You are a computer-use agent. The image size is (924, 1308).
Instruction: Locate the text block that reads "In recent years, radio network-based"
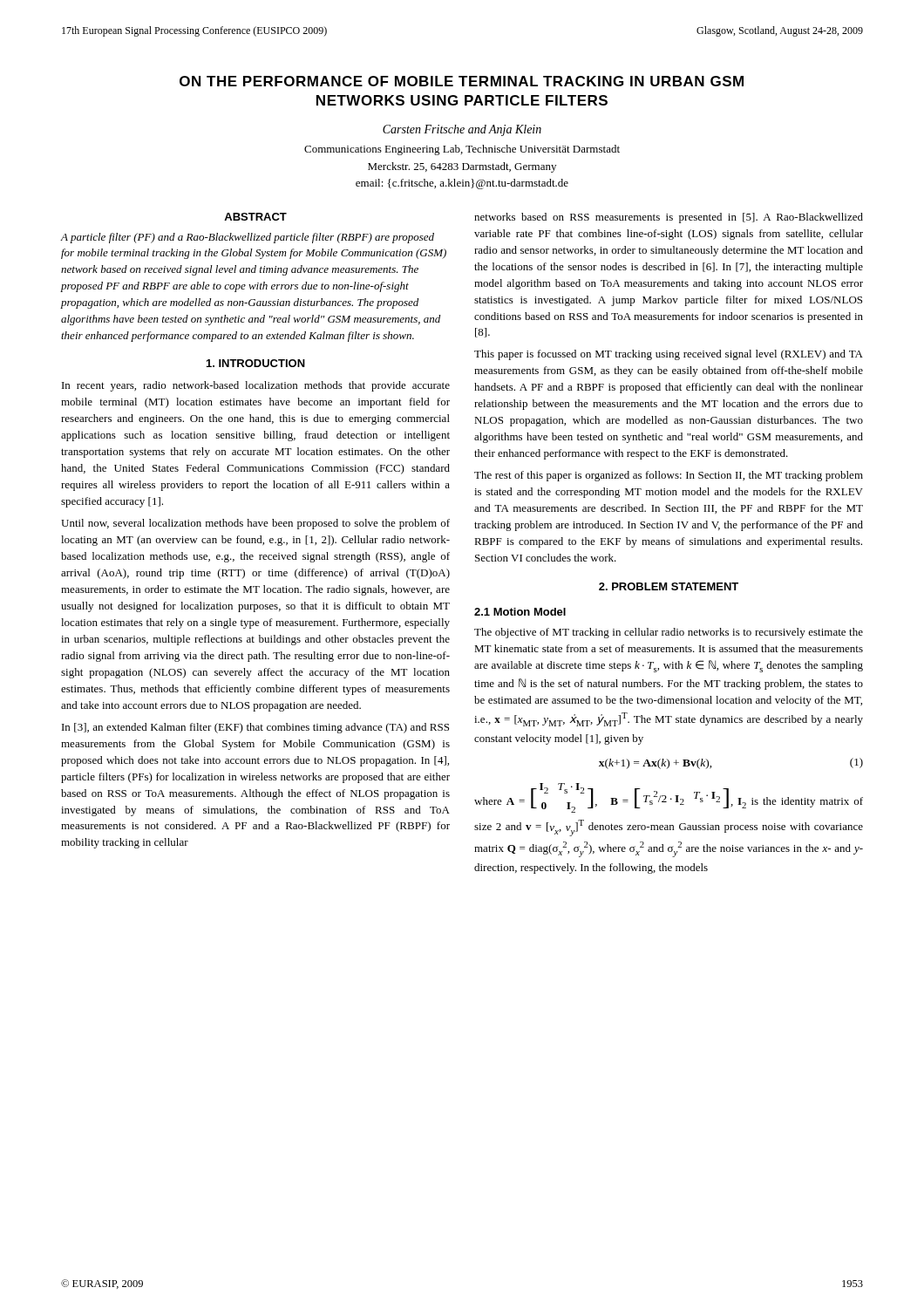click(x=255, y=443)
